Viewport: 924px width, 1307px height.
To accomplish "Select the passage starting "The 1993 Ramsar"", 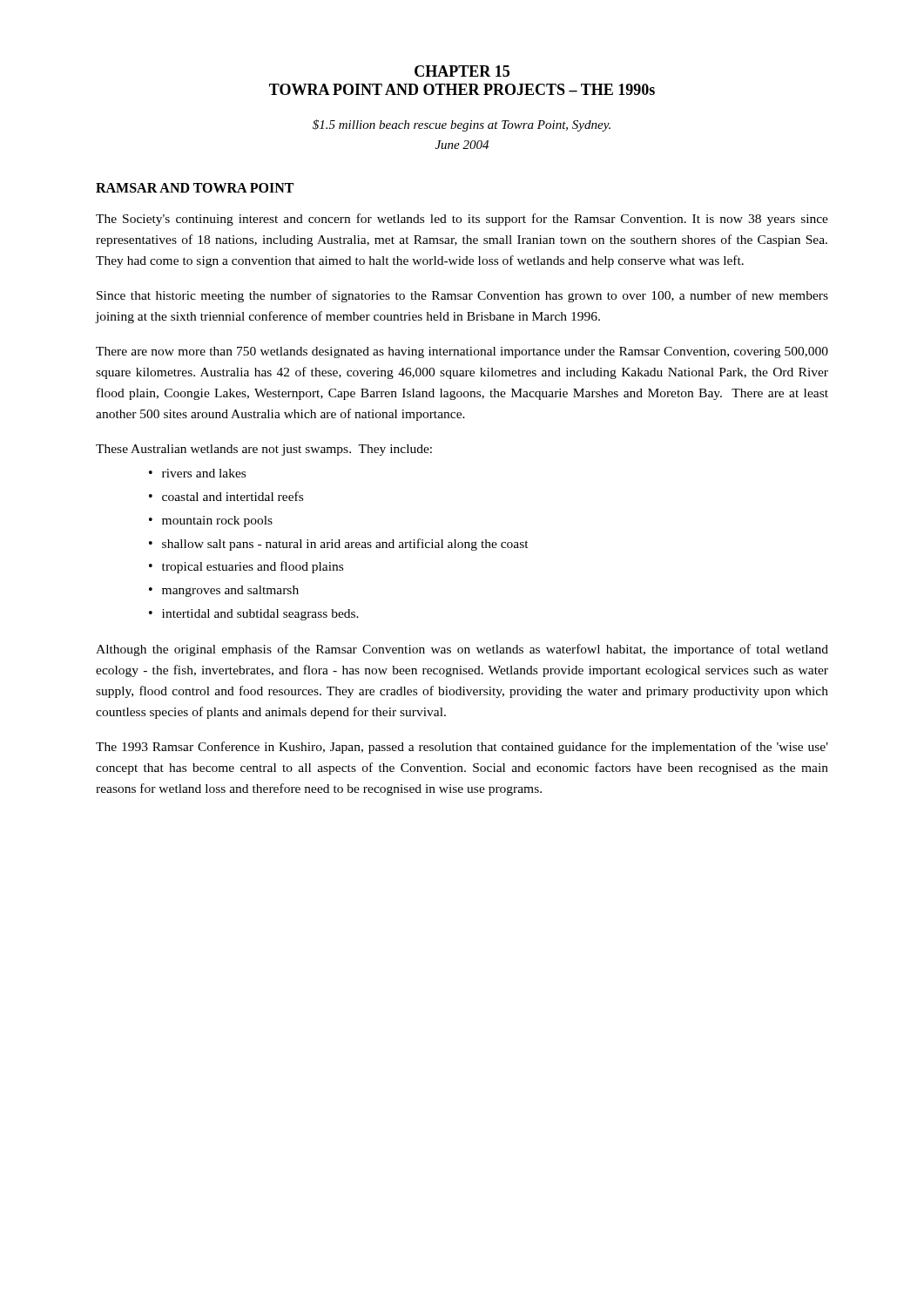I will point(462,767).
